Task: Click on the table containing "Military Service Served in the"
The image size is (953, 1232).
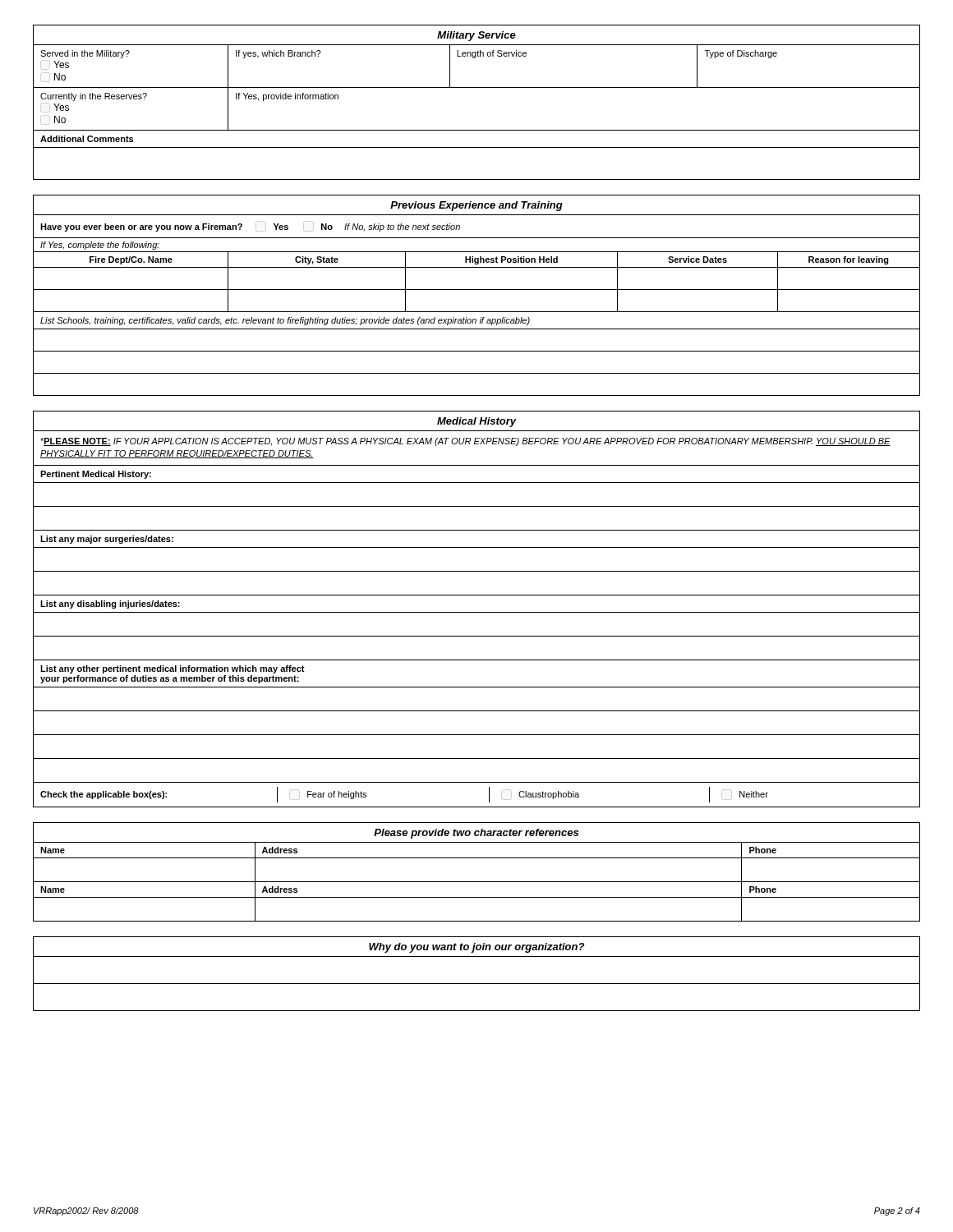Action: pyautogui.click(x=476, y=102)
